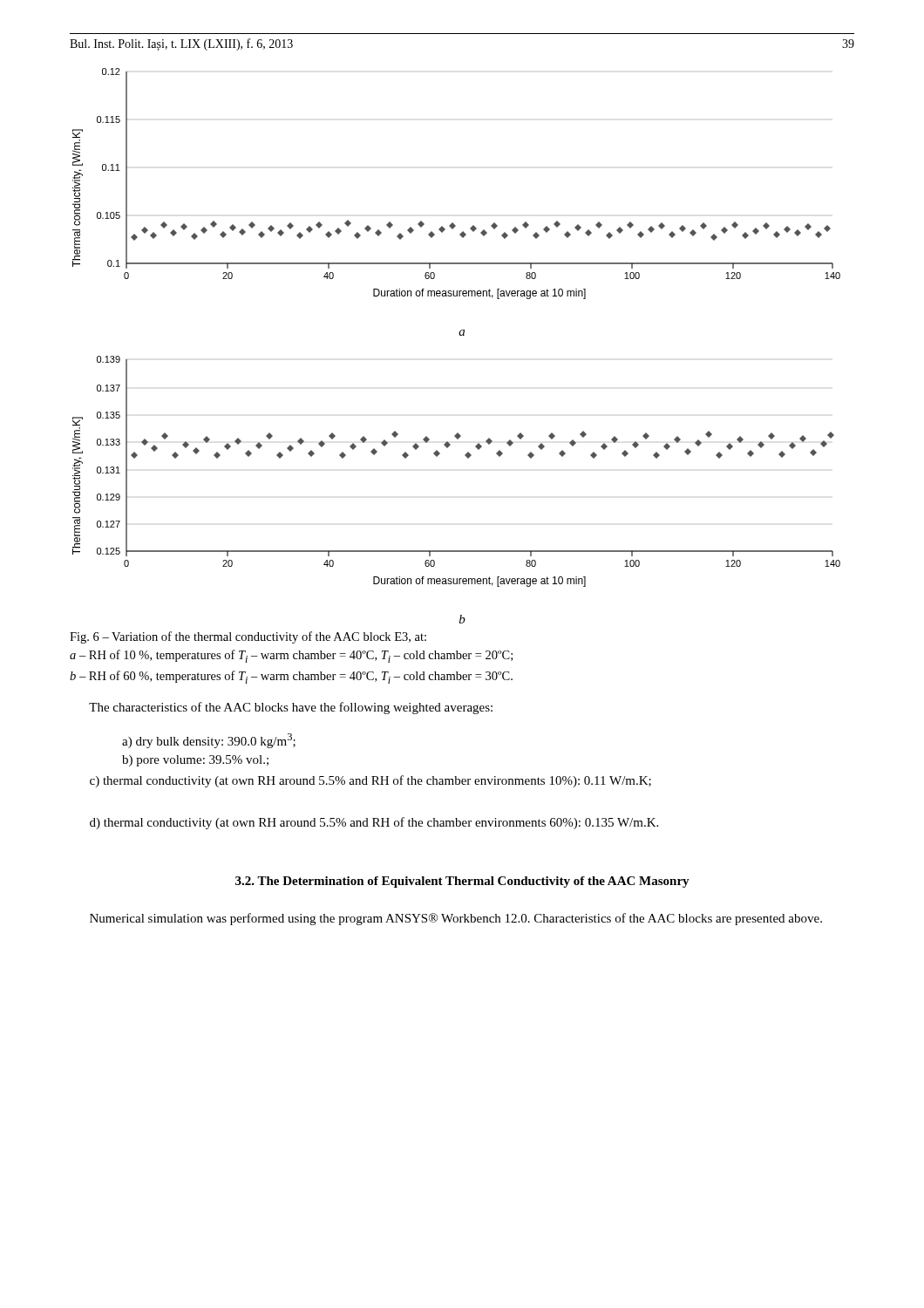Find the block on this page that starts "The characteristics of the"
924x1308 pixels.
tap(282, 707)
